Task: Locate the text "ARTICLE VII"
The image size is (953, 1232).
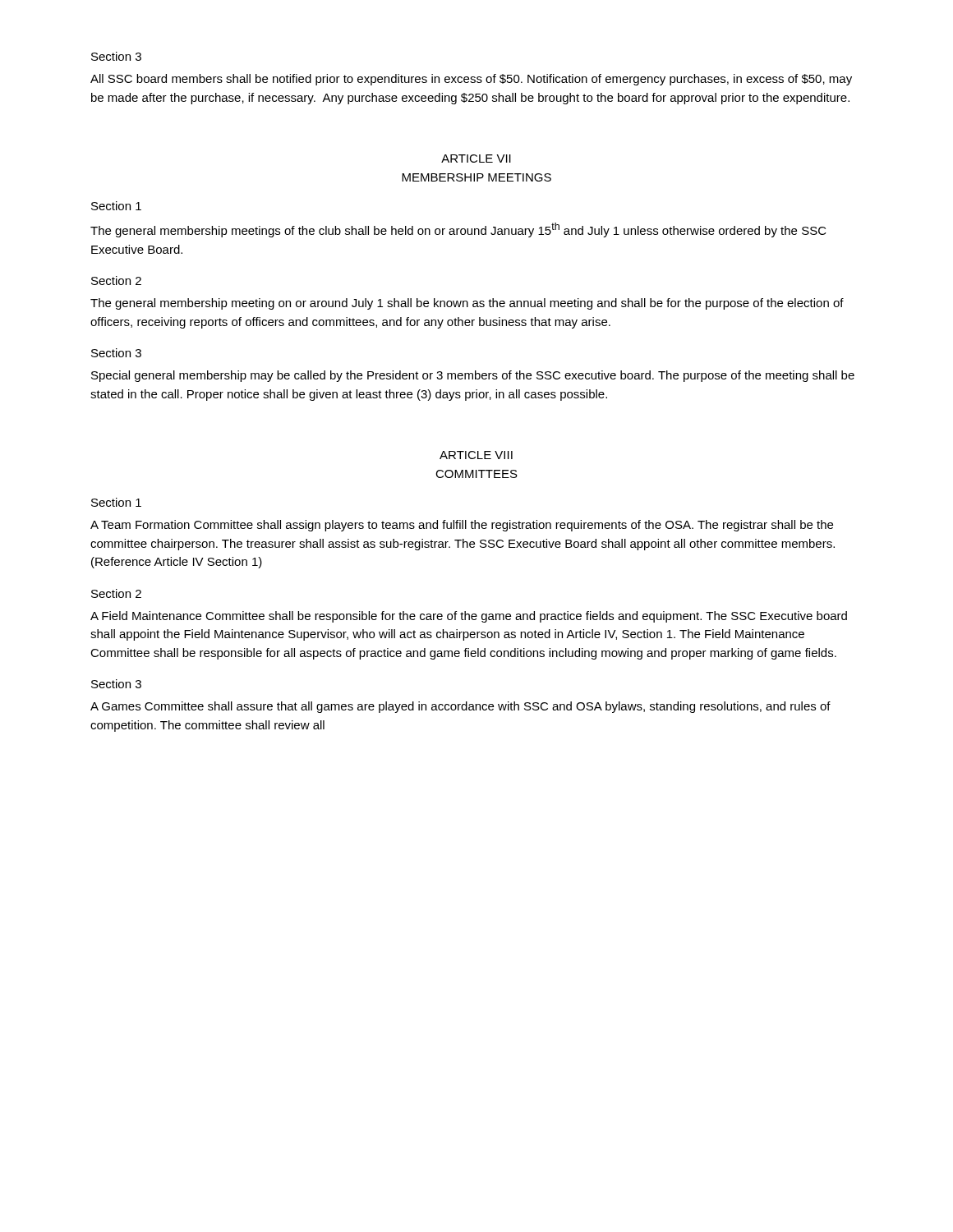Action: (x=476, y=158)
